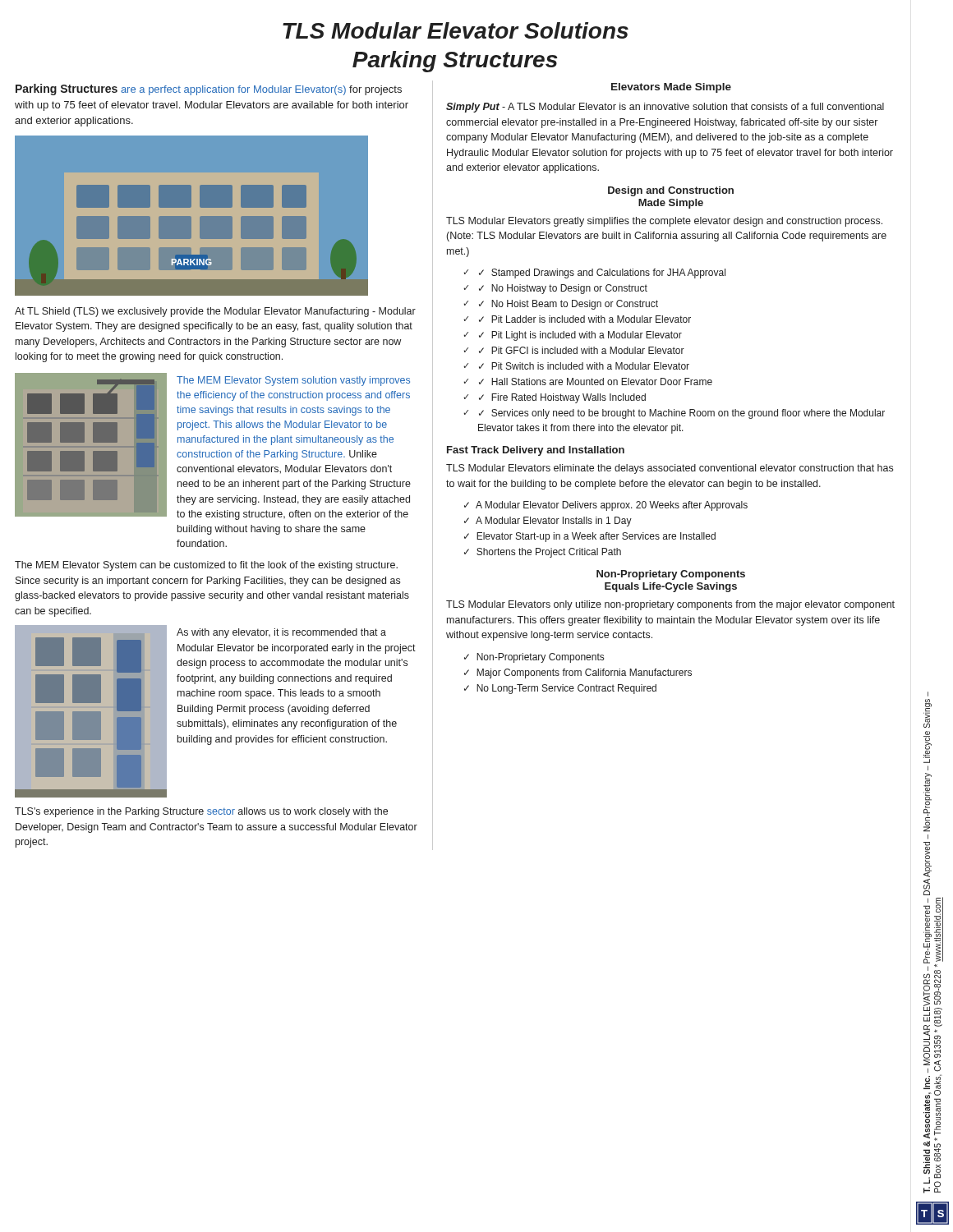Find the block on this page that starts "As with any elevator,"
The height and width of the screenshot is (1232, 953).
click(296, 686)
